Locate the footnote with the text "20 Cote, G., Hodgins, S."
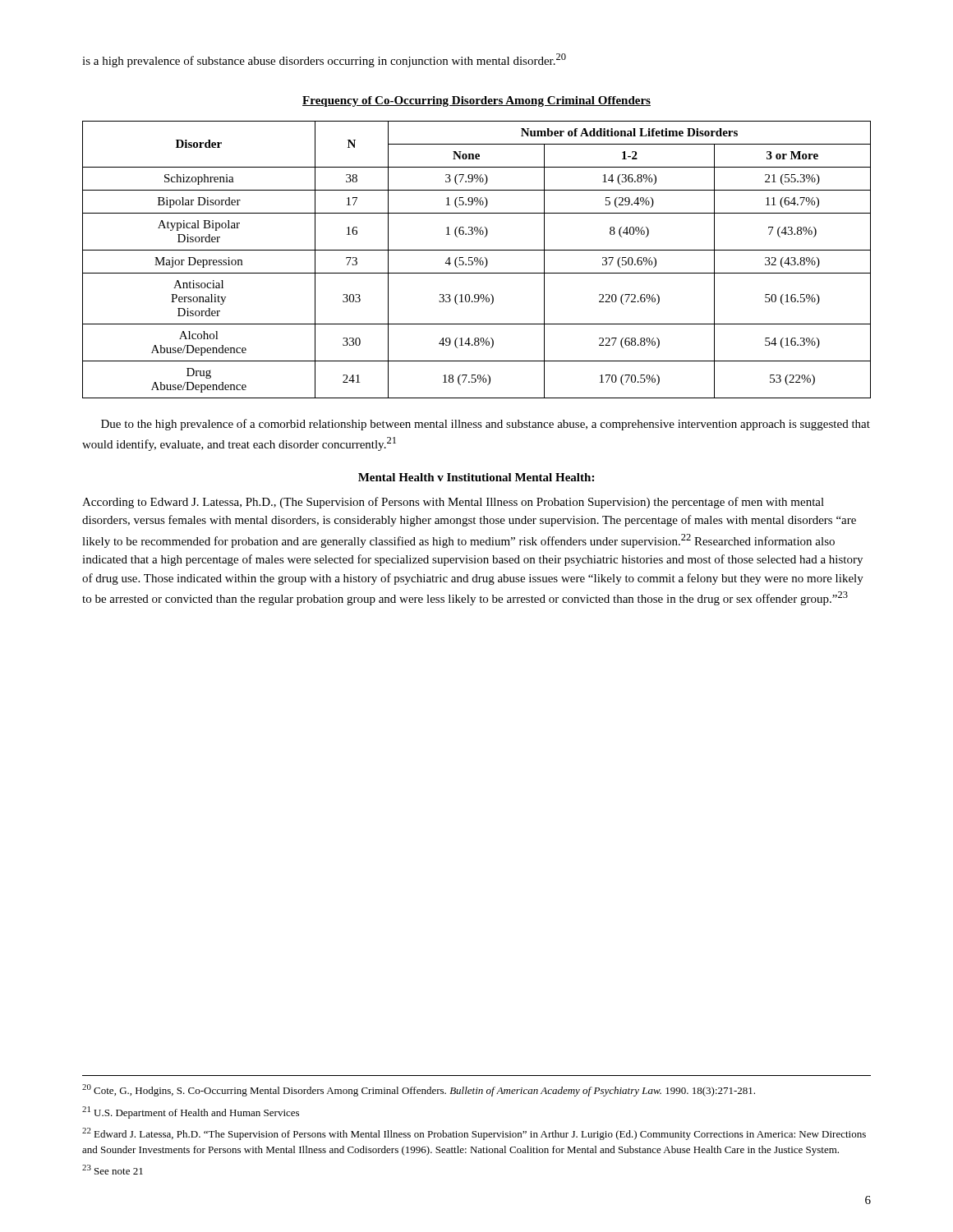Image resolution: width=953 pixels, height=1232 pixels. pyautogui.click(x=419, y=1090)
